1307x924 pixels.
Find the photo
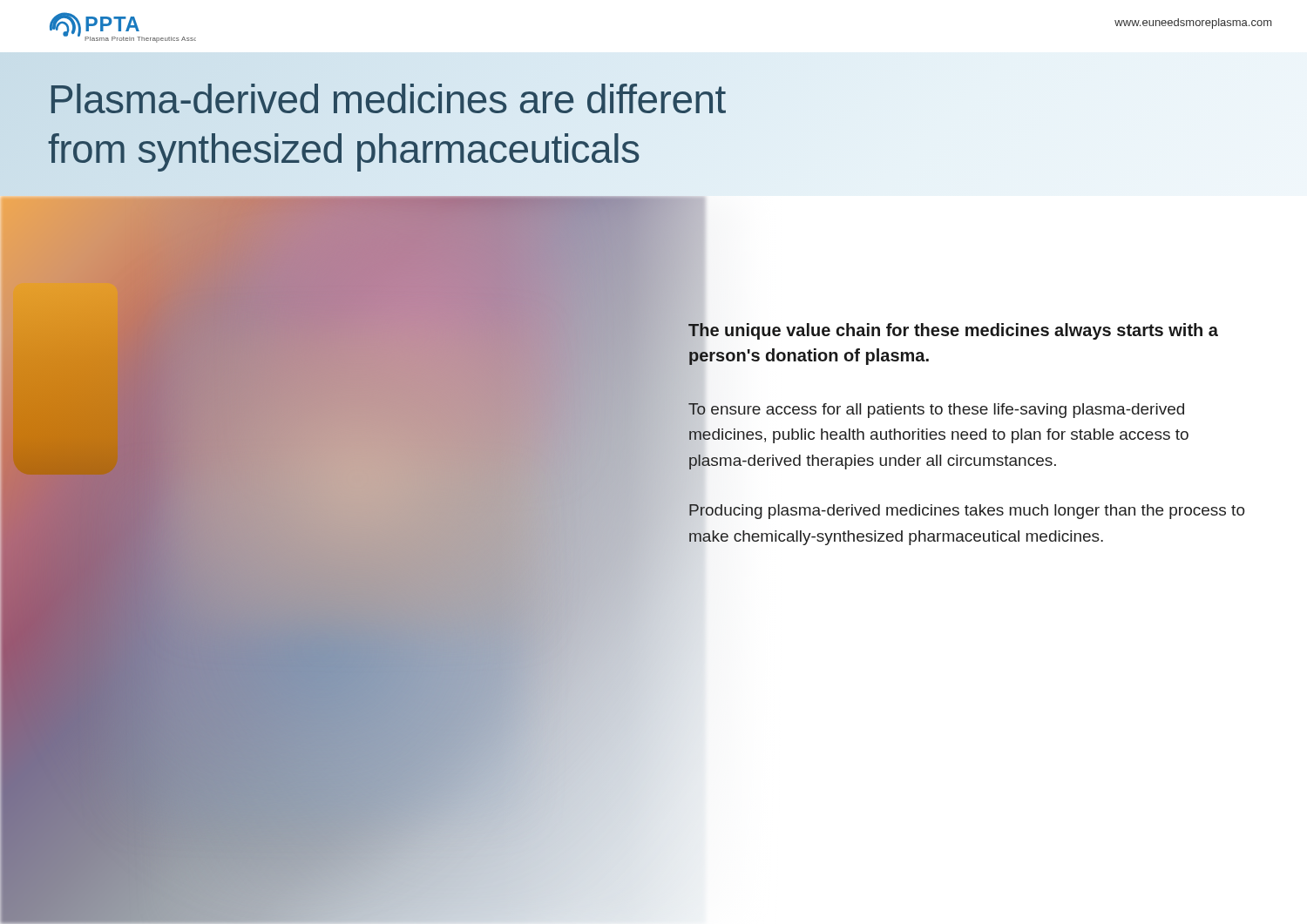coord(654,560)
